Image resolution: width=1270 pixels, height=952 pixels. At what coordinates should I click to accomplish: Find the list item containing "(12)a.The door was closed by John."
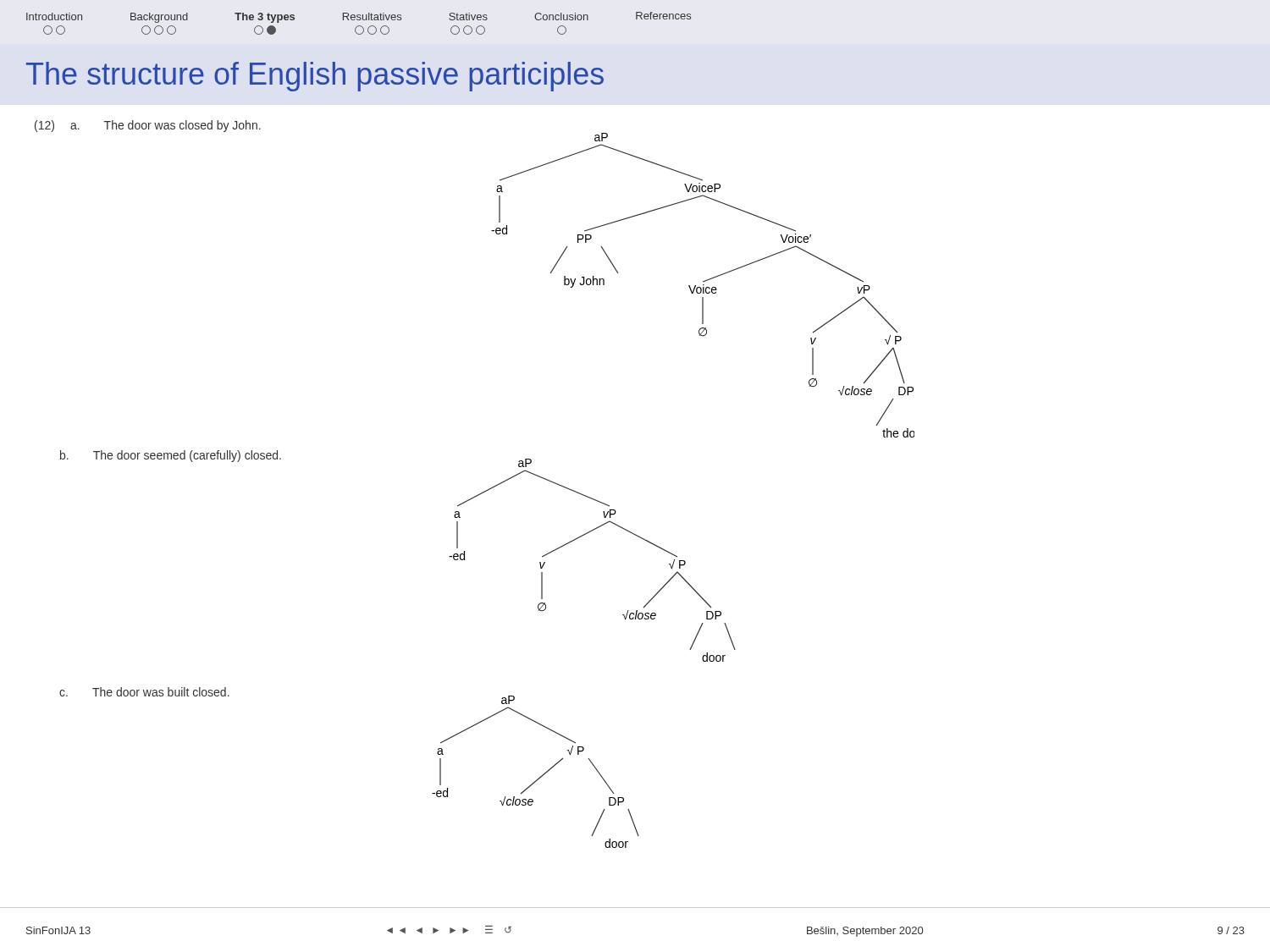coord(148,125)
